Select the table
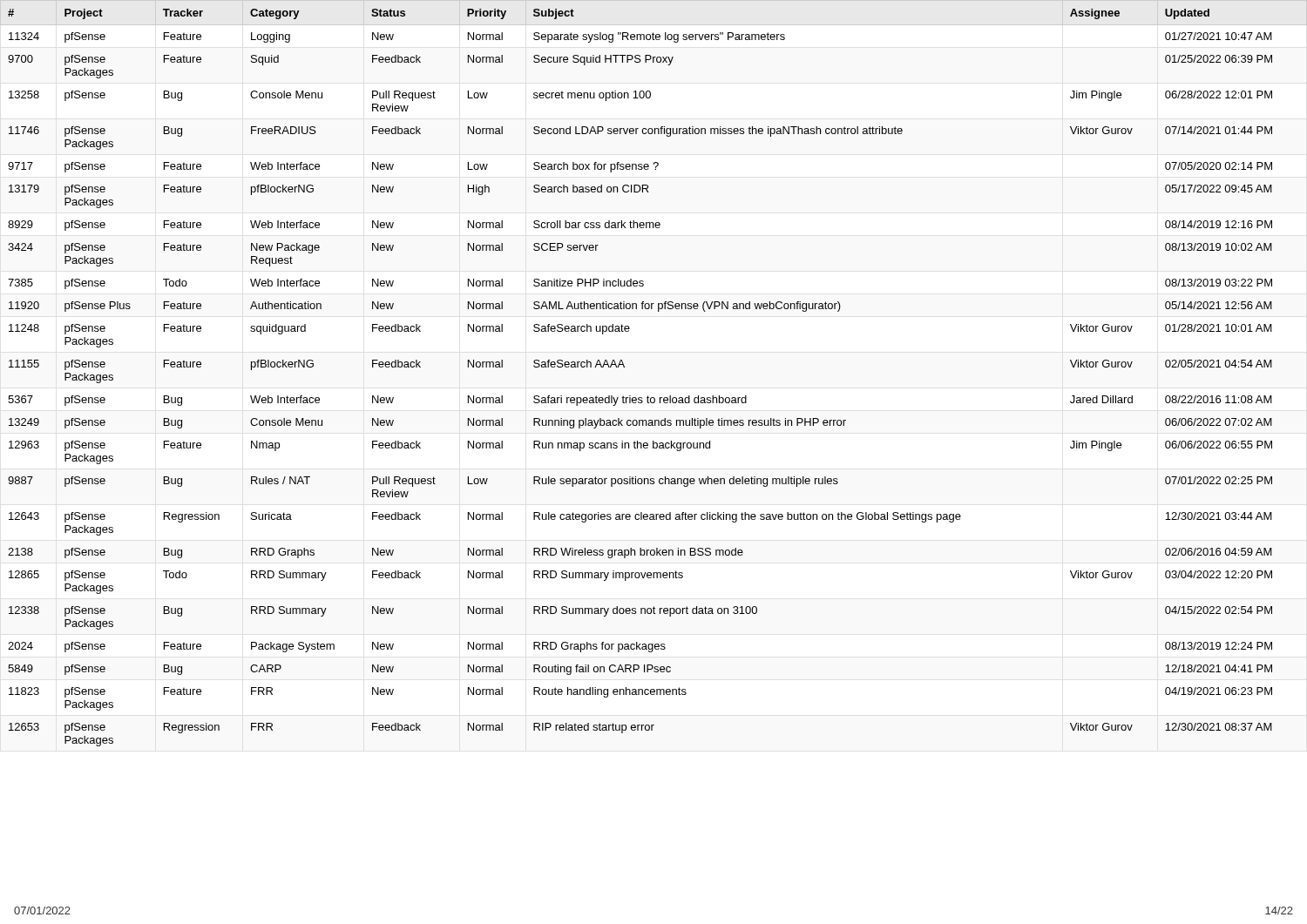 point(654,376)
